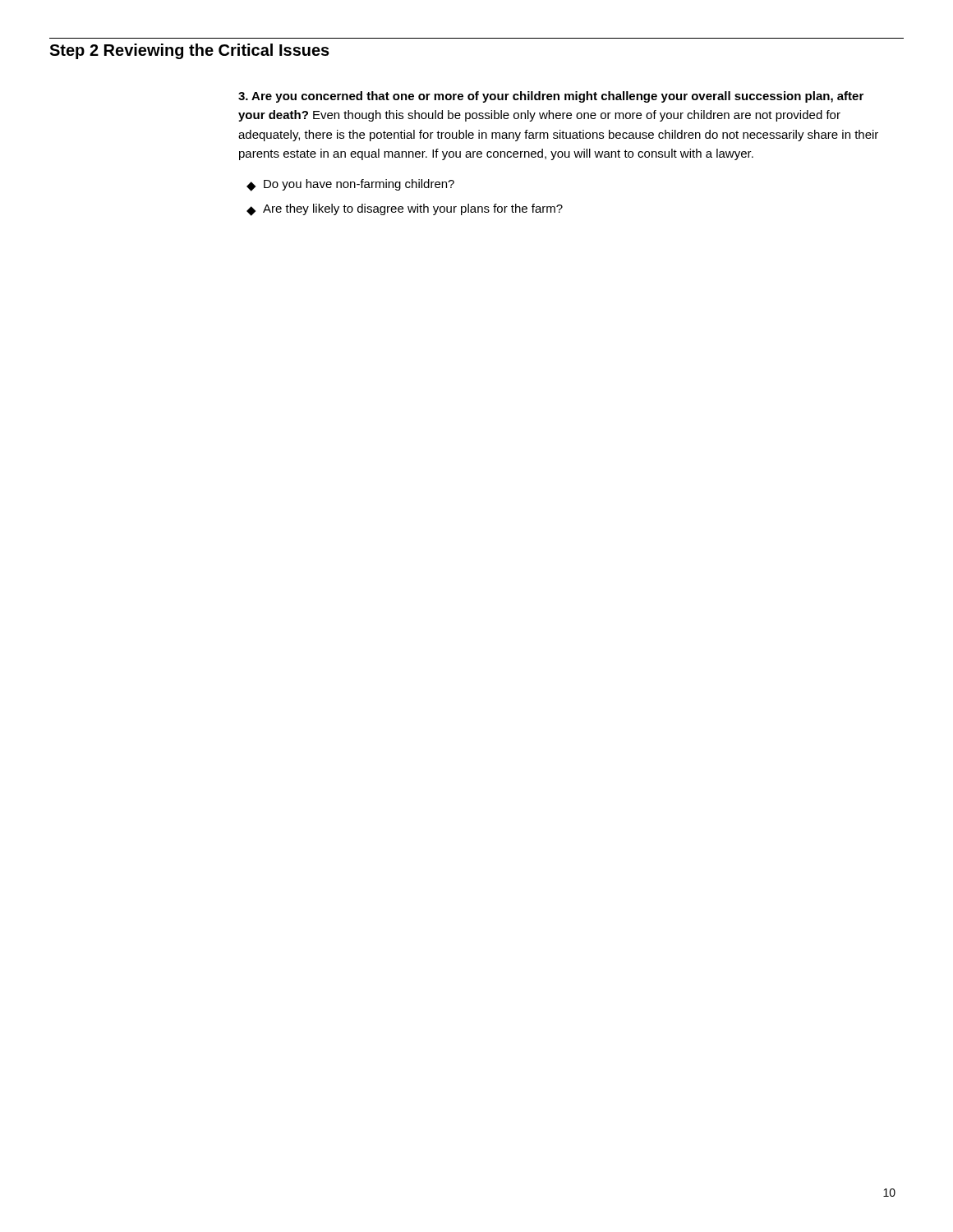Locate the text "◆ Do you have non-farming children?"
Viewport: 953px width, 1232px height.
tap(351, 185)
